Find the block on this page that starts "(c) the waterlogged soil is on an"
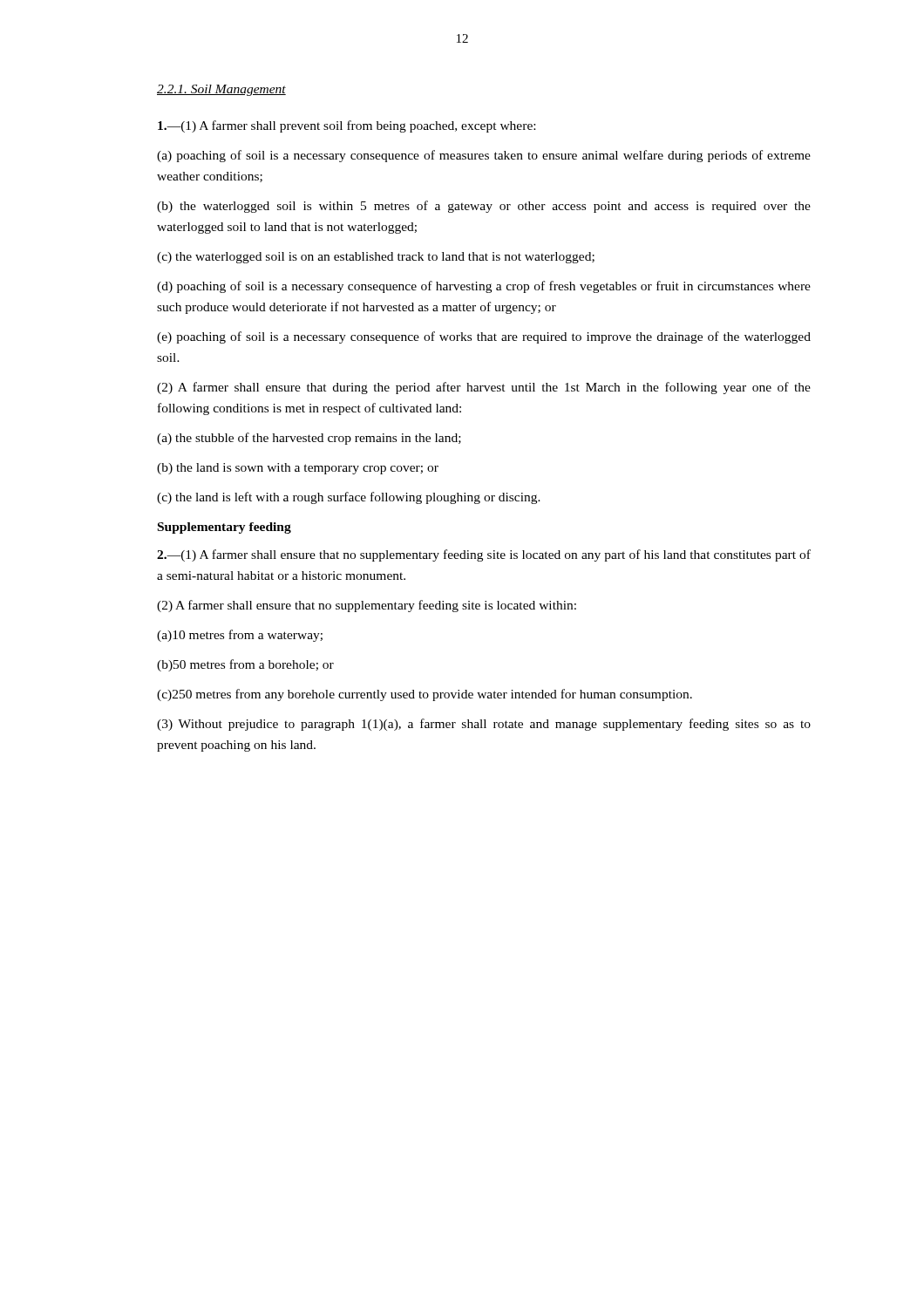 click(x=376, y=256)
